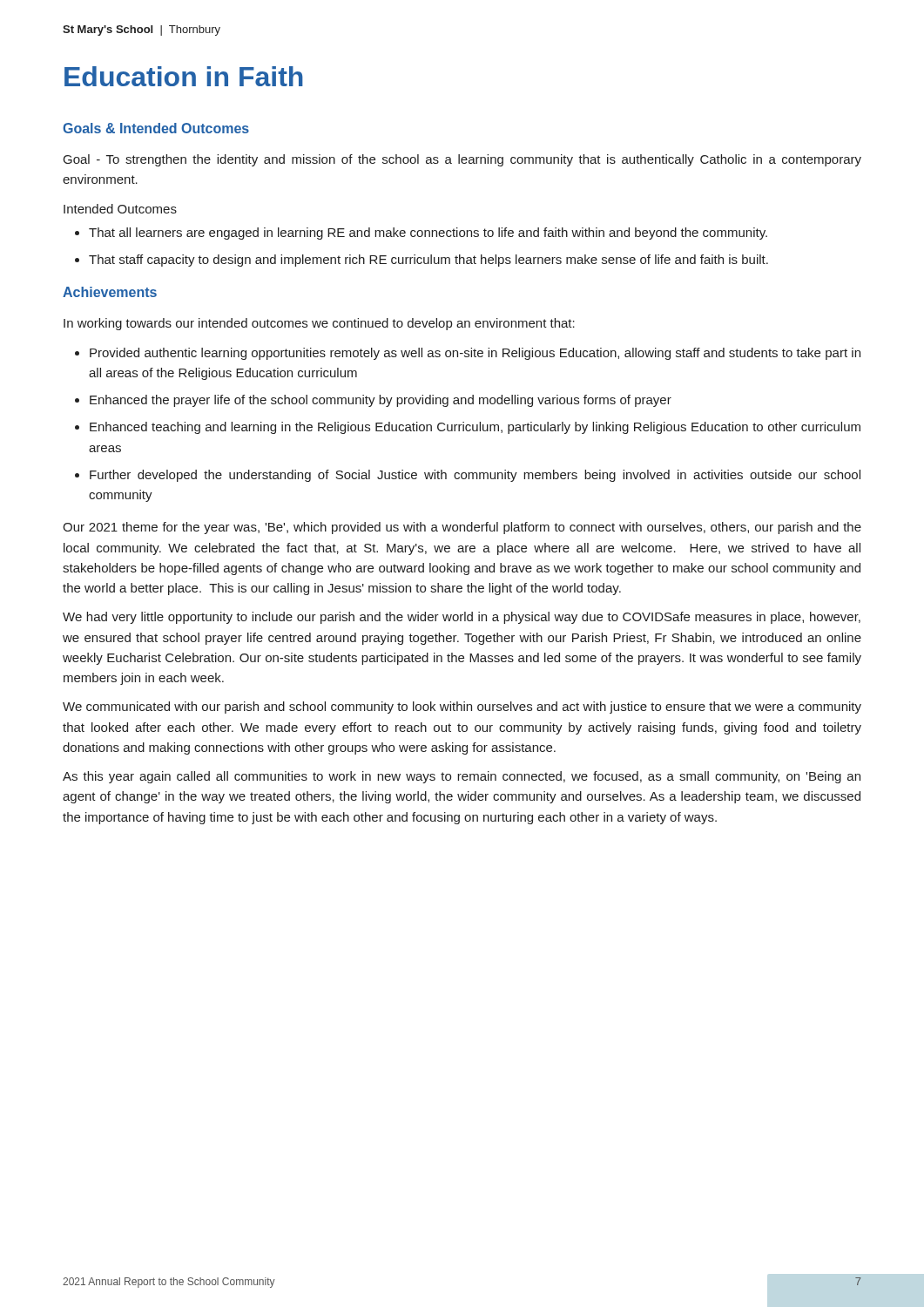Find "Goals & Intended Outcomes" on this page
The image size is (924, 1307).
tap(156, 128)
